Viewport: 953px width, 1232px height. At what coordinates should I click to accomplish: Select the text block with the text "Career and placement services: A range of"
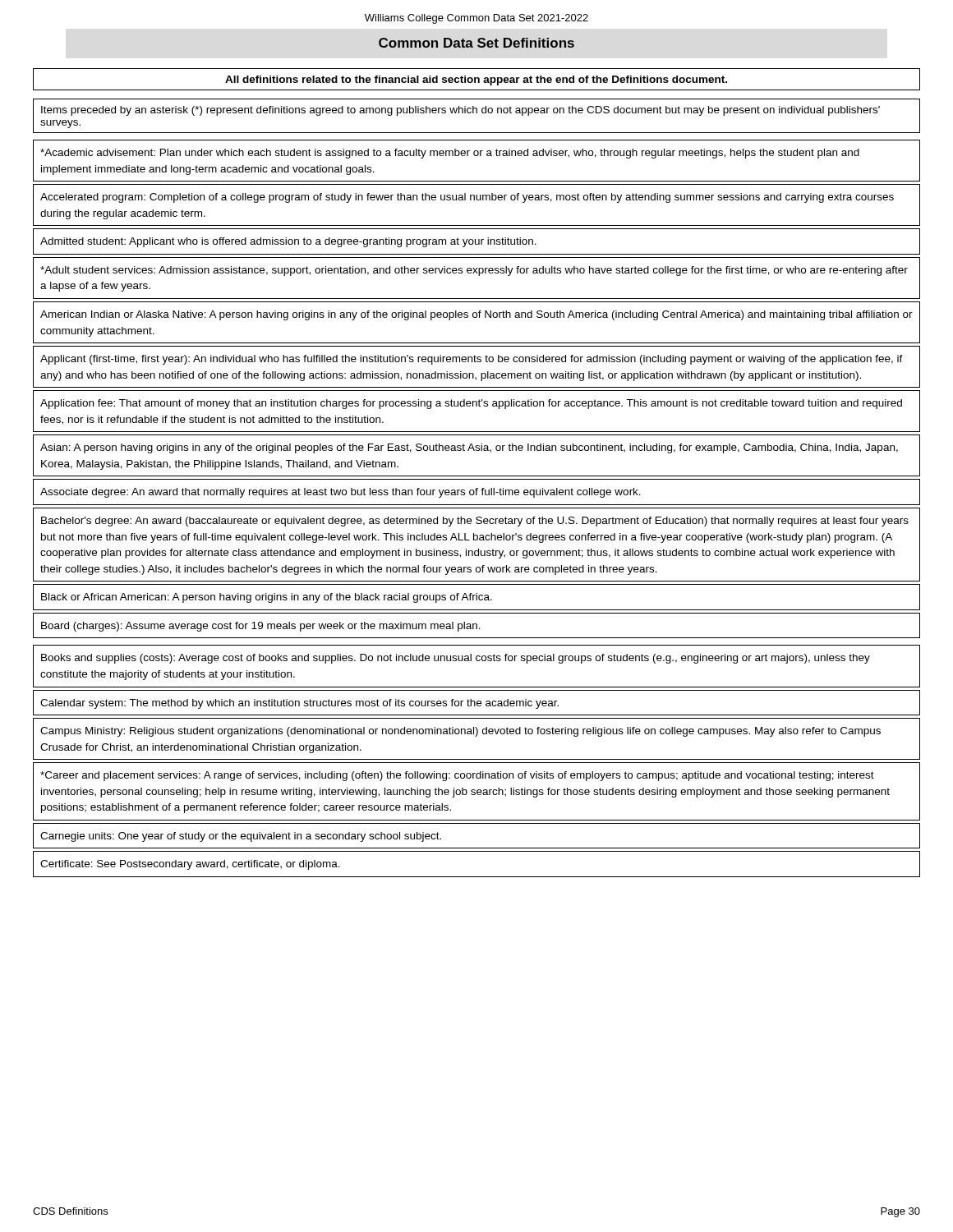pos(465,791)
